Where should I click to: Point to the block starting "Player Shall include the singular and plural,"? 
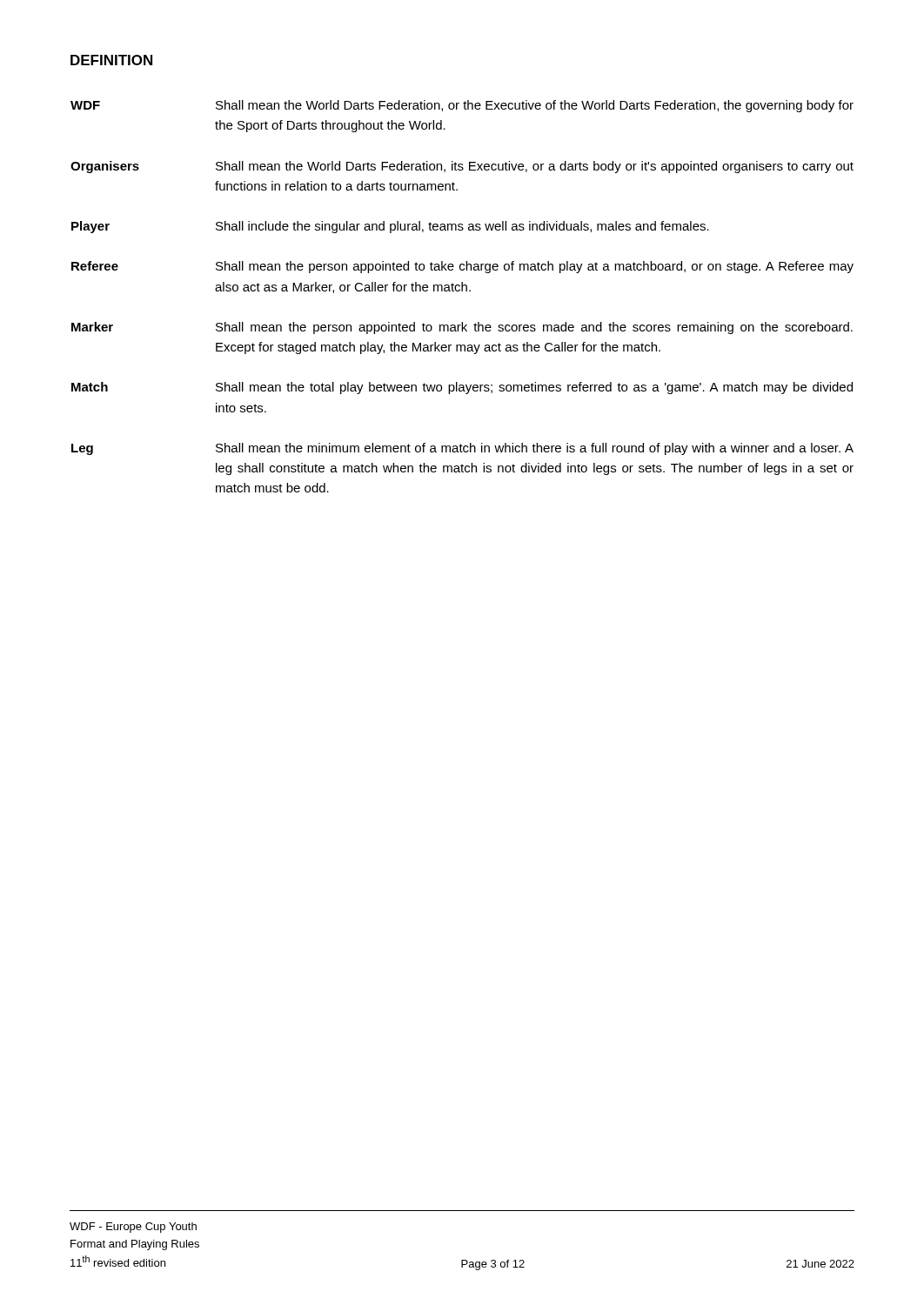tap(462, 235)
